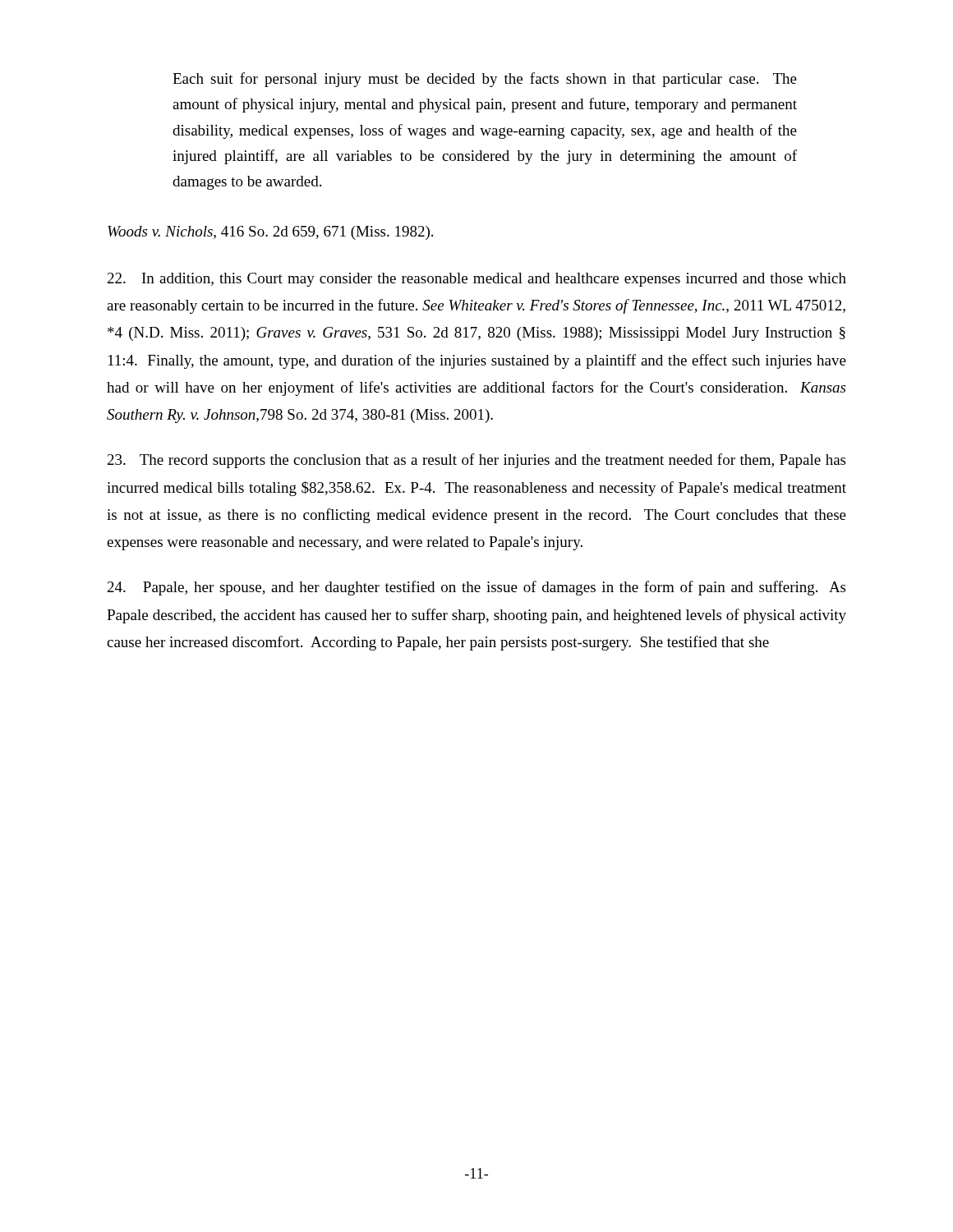953x1232 pixels.
Task: Find the text block containing "The record supports the"
Action: pyautogui.click(x=476, y=501)
